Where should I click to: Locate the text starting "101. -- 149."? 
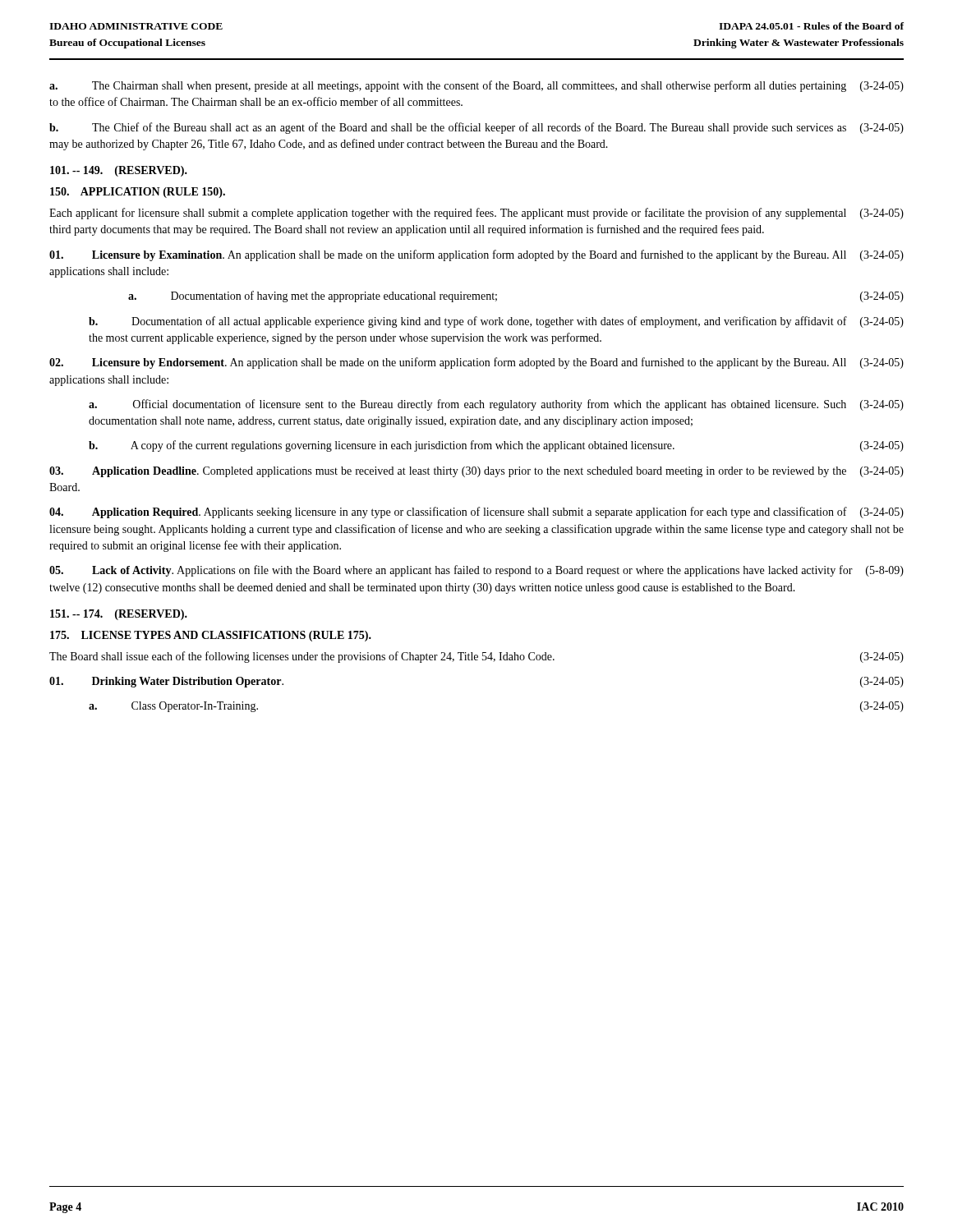118,171
